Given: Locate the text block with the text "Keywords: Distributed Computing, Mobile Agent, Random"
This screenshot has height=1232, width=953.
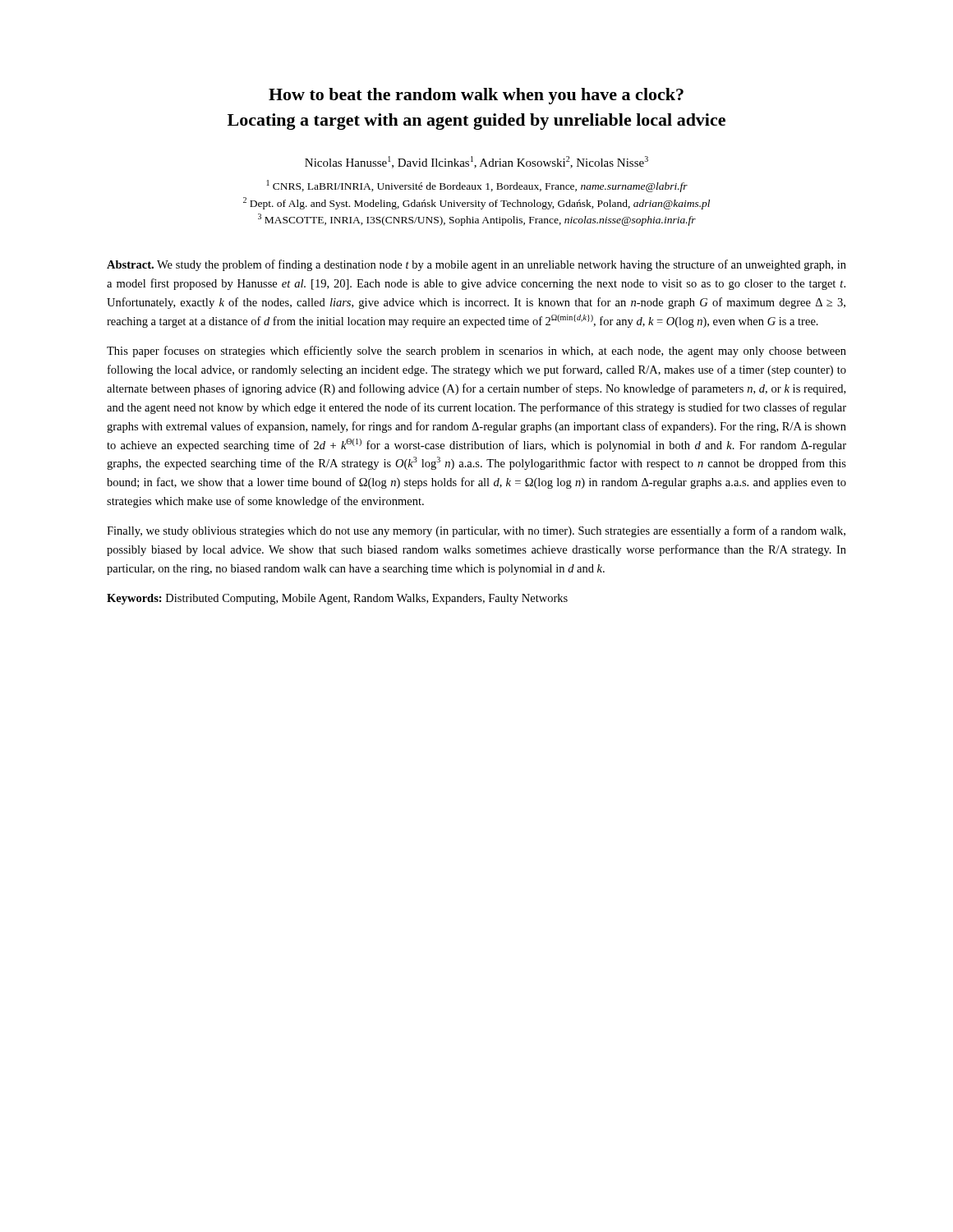Looking at the screenshot, I should click(337, 598).
